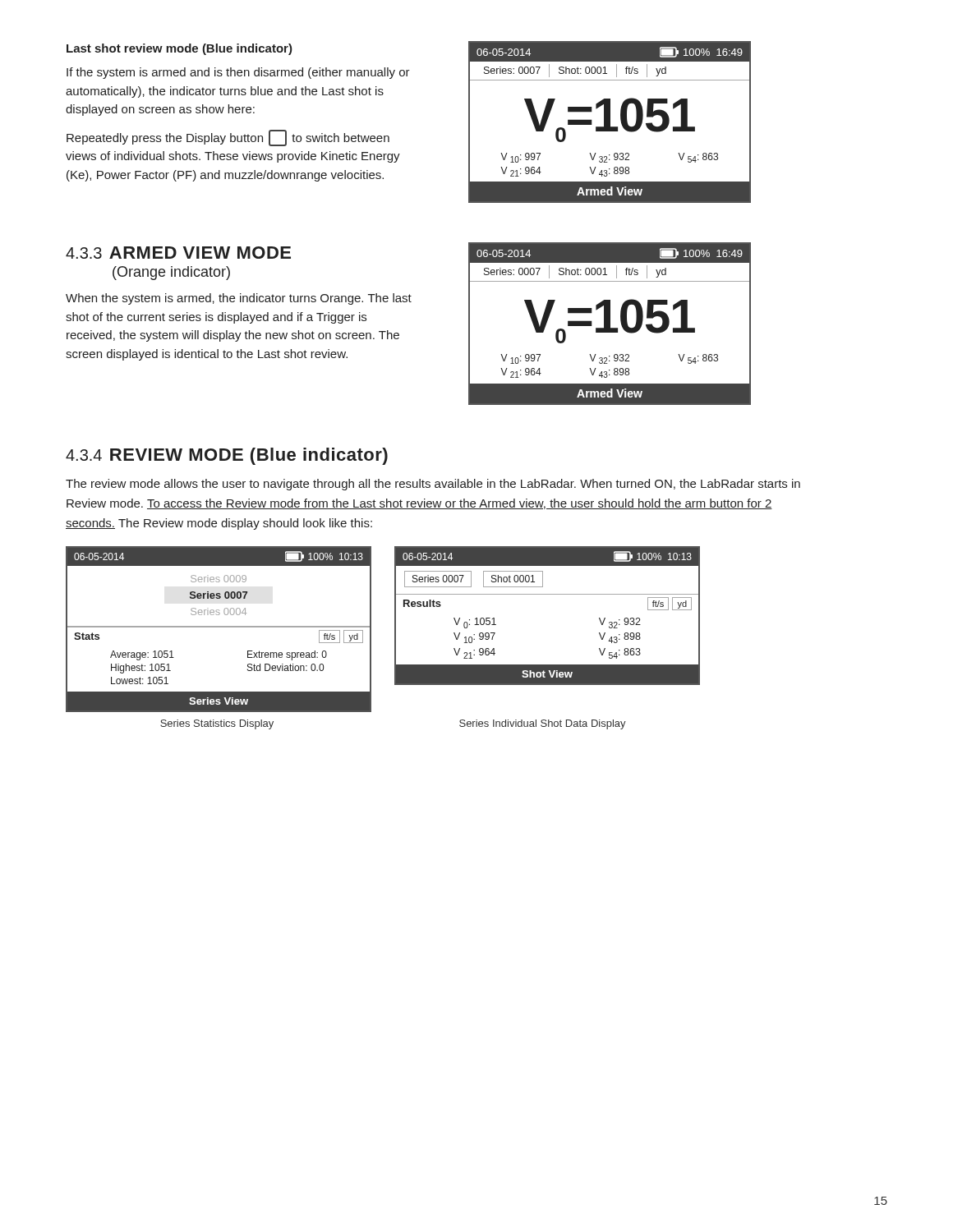
Task: Point to "Series Statistics Display"
Action: click(x=217, y=723)
